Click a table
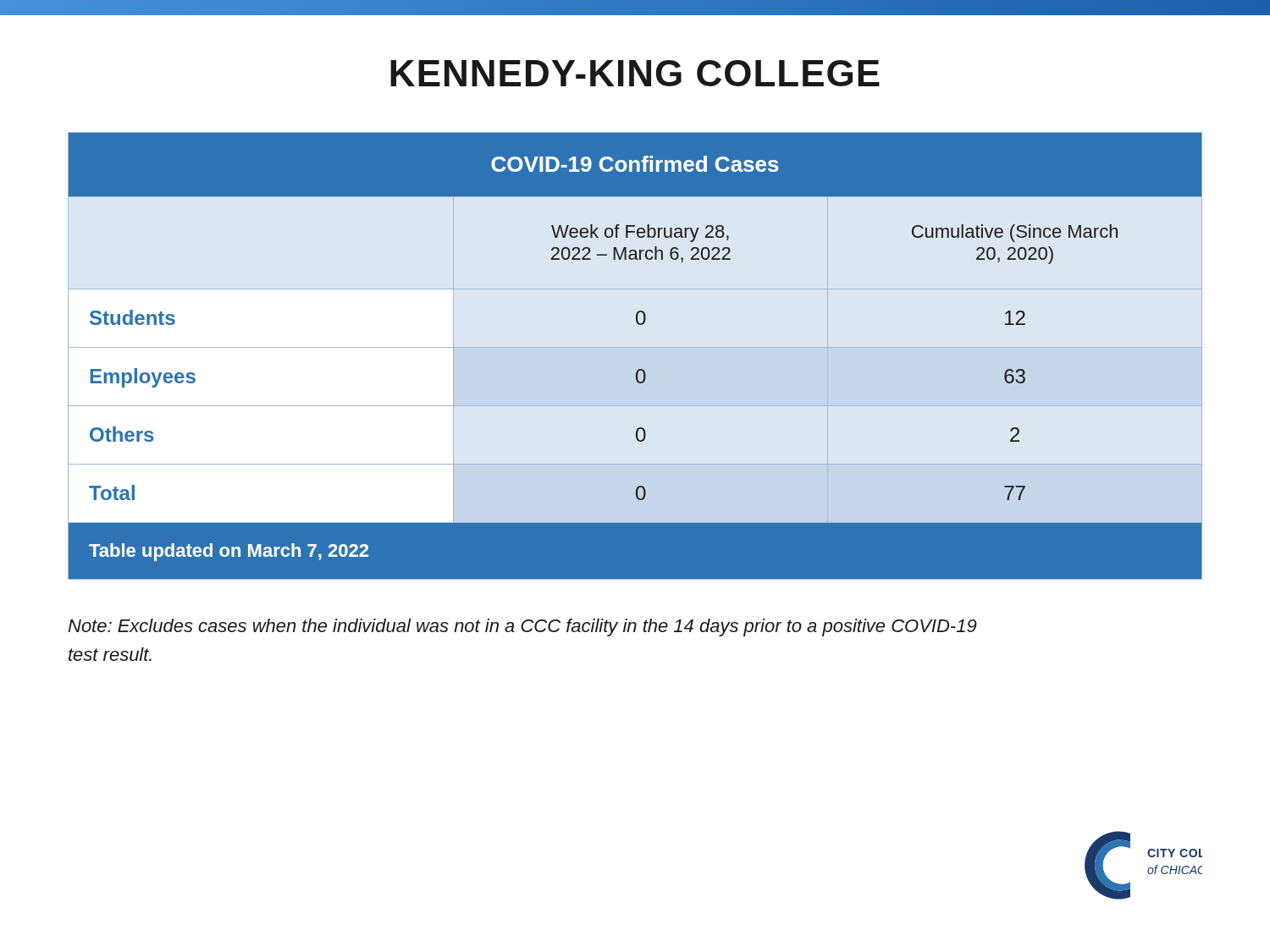 pyautogui.click(x=635, y=356)
